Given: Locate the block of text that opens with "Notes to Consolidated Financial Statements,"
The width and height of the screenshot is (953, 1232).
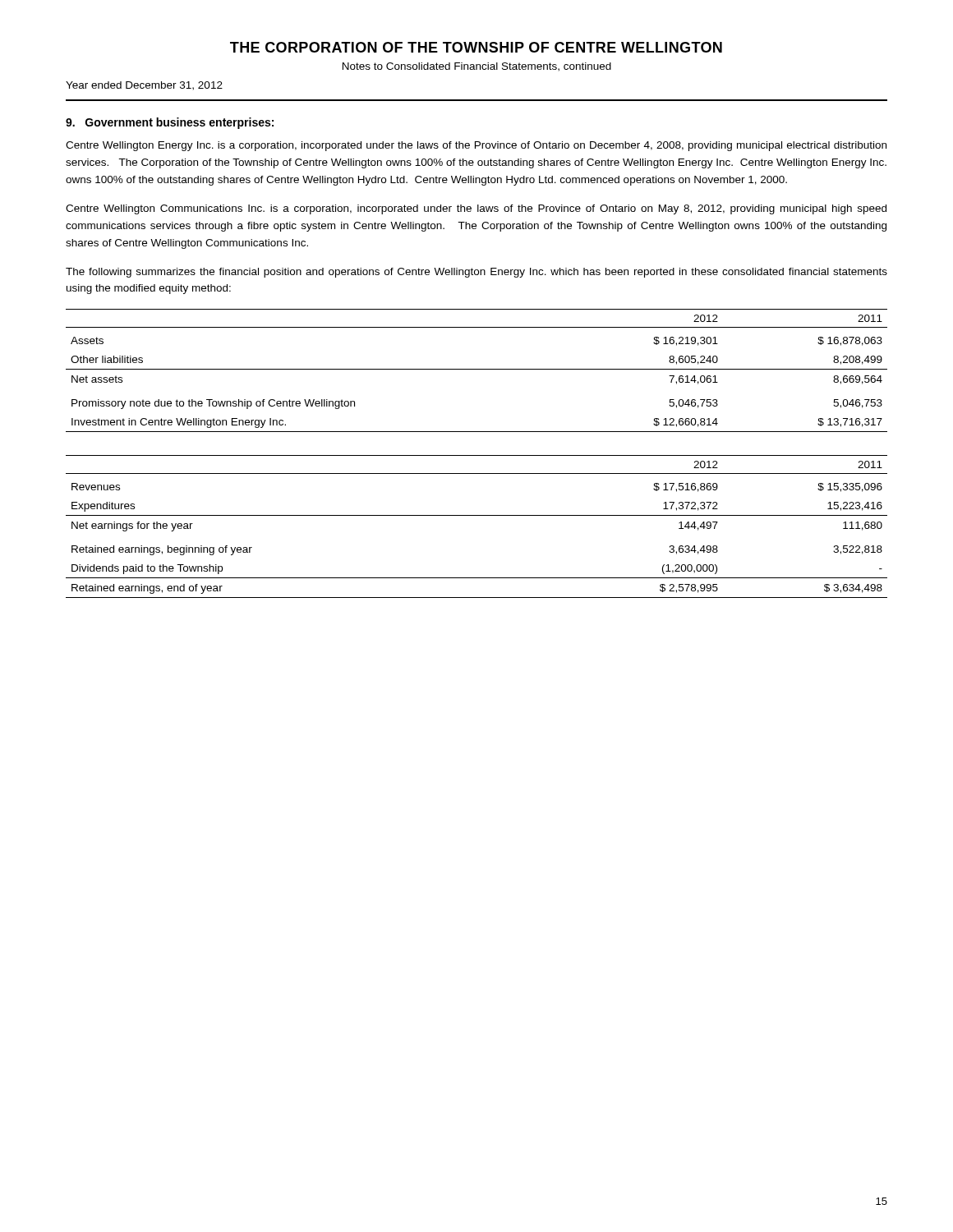Looking at the screenshot, I should coord(476,66).
